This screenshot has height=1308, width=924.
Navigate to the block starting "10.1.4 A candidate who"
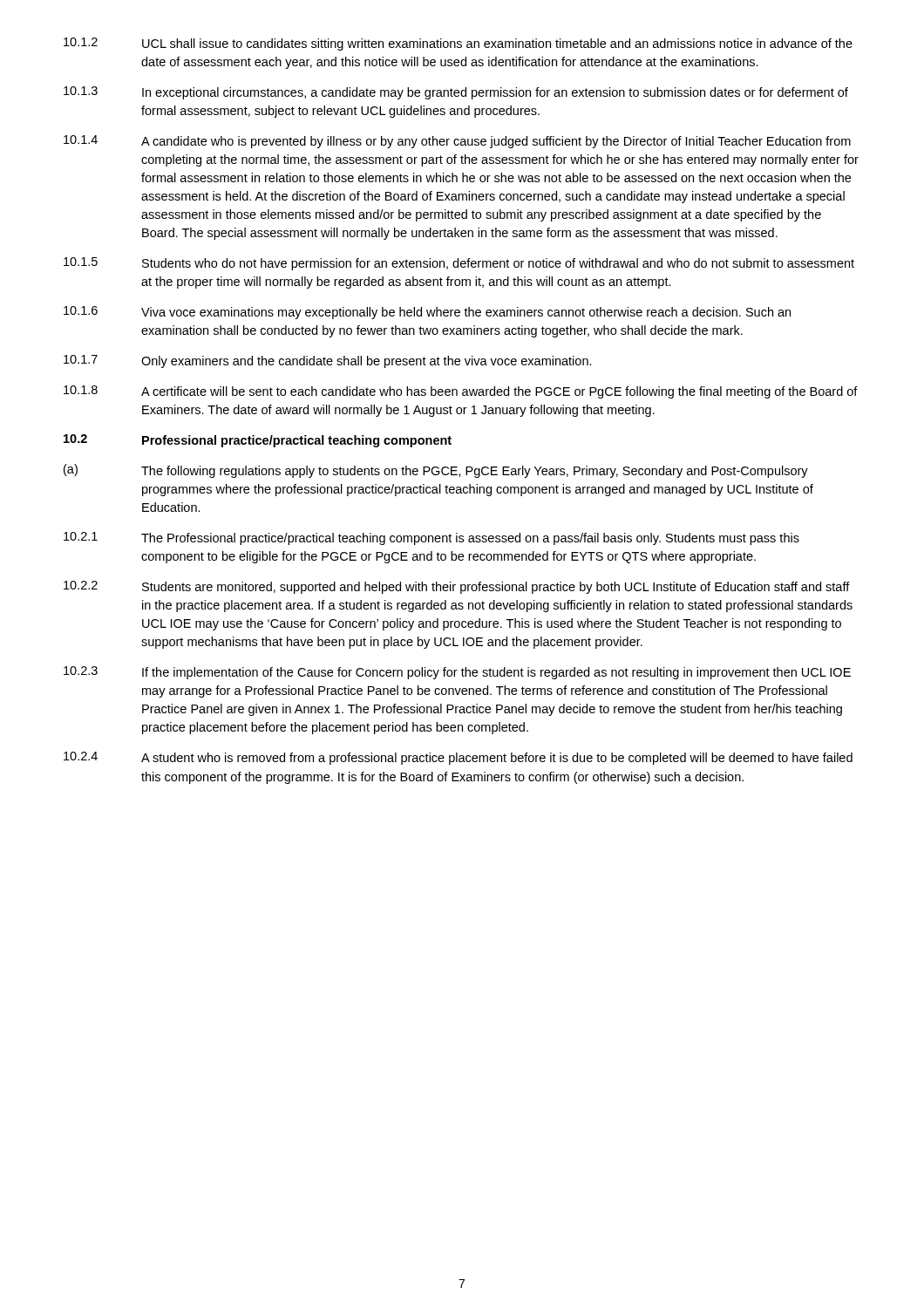(462, 188)
